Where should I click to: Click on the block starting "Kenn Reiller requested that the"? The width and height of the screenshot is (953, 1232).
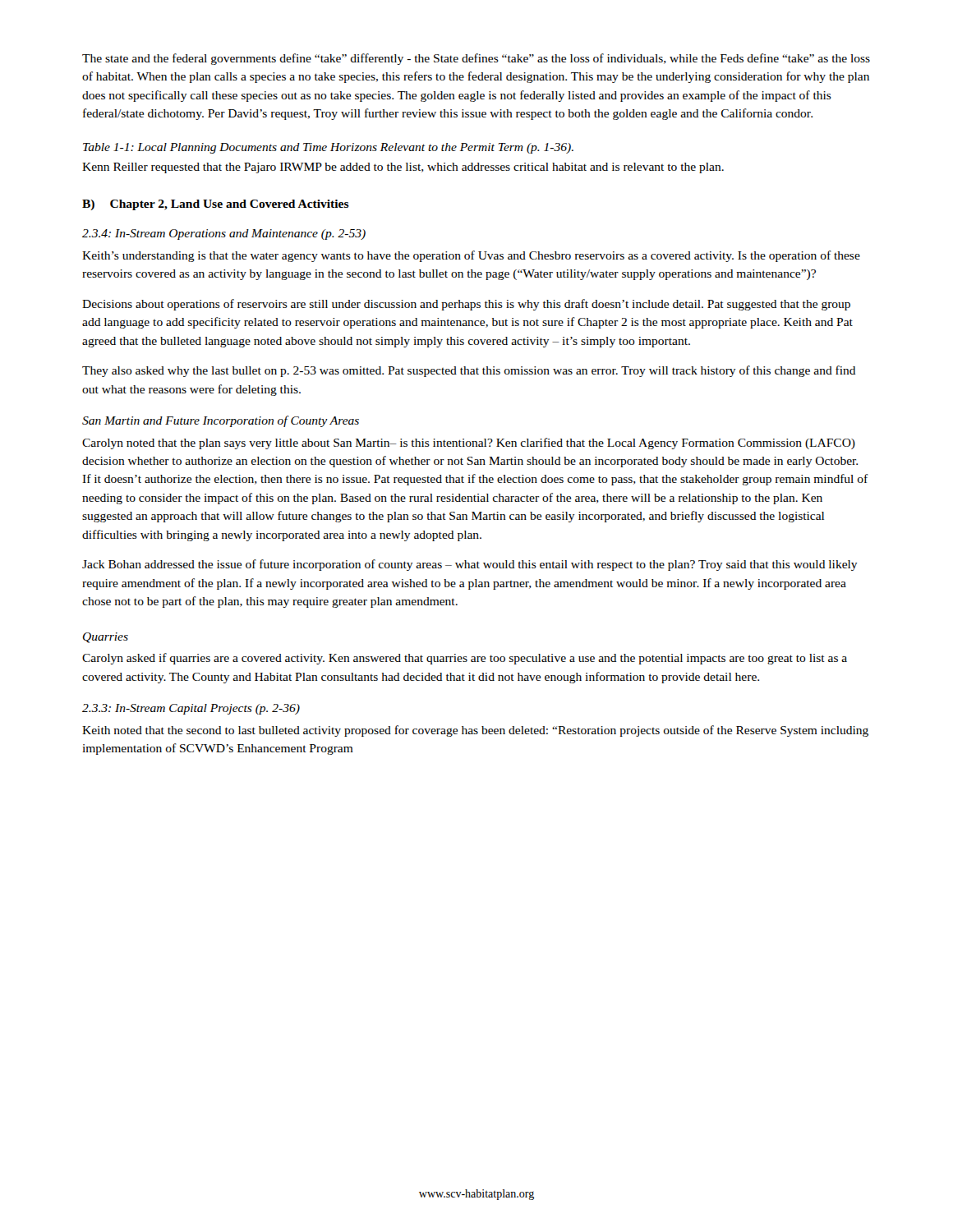coord(403,167)
